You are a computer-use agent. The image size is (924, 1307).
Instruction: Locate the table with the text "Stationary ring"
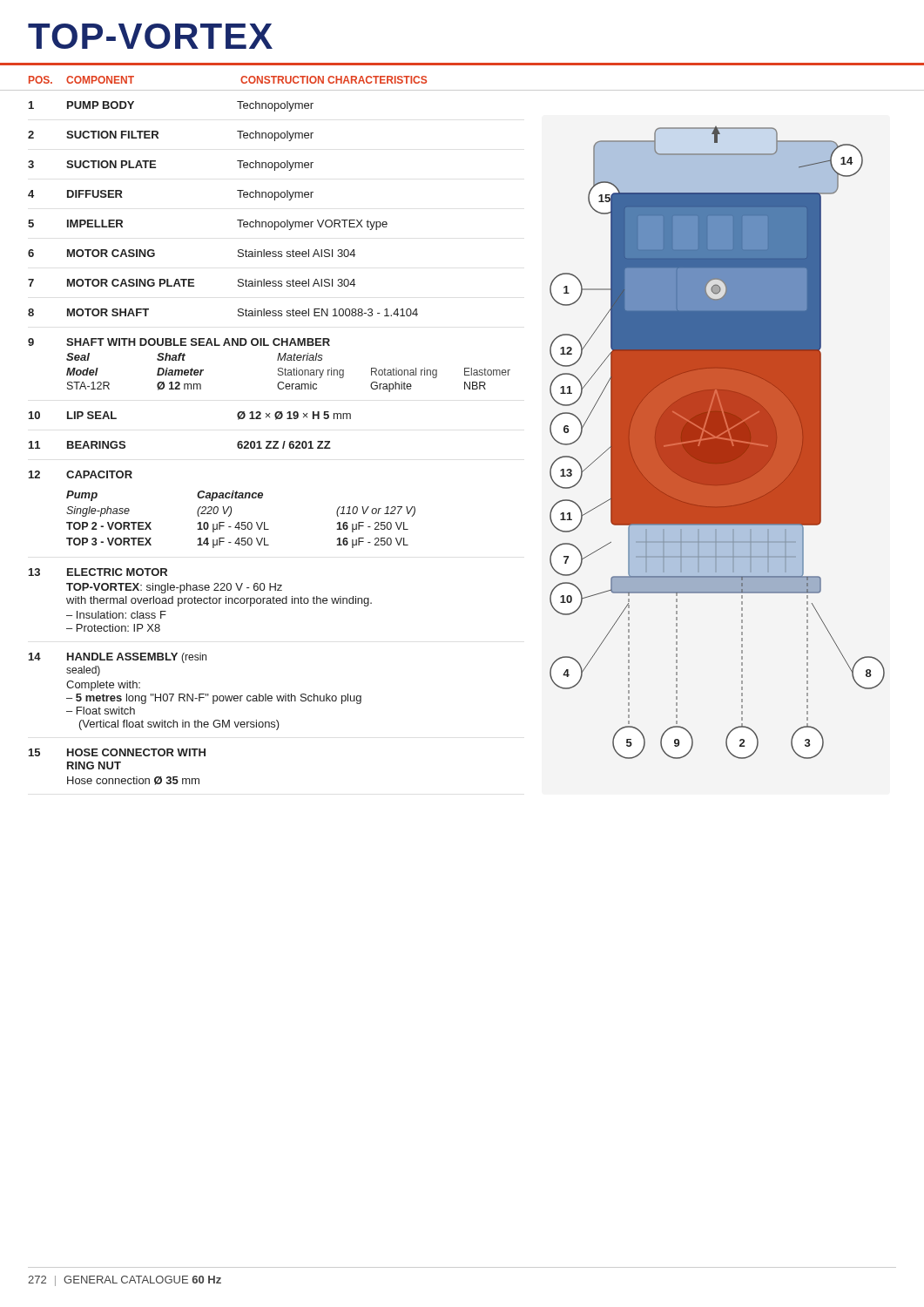[276, 364]
